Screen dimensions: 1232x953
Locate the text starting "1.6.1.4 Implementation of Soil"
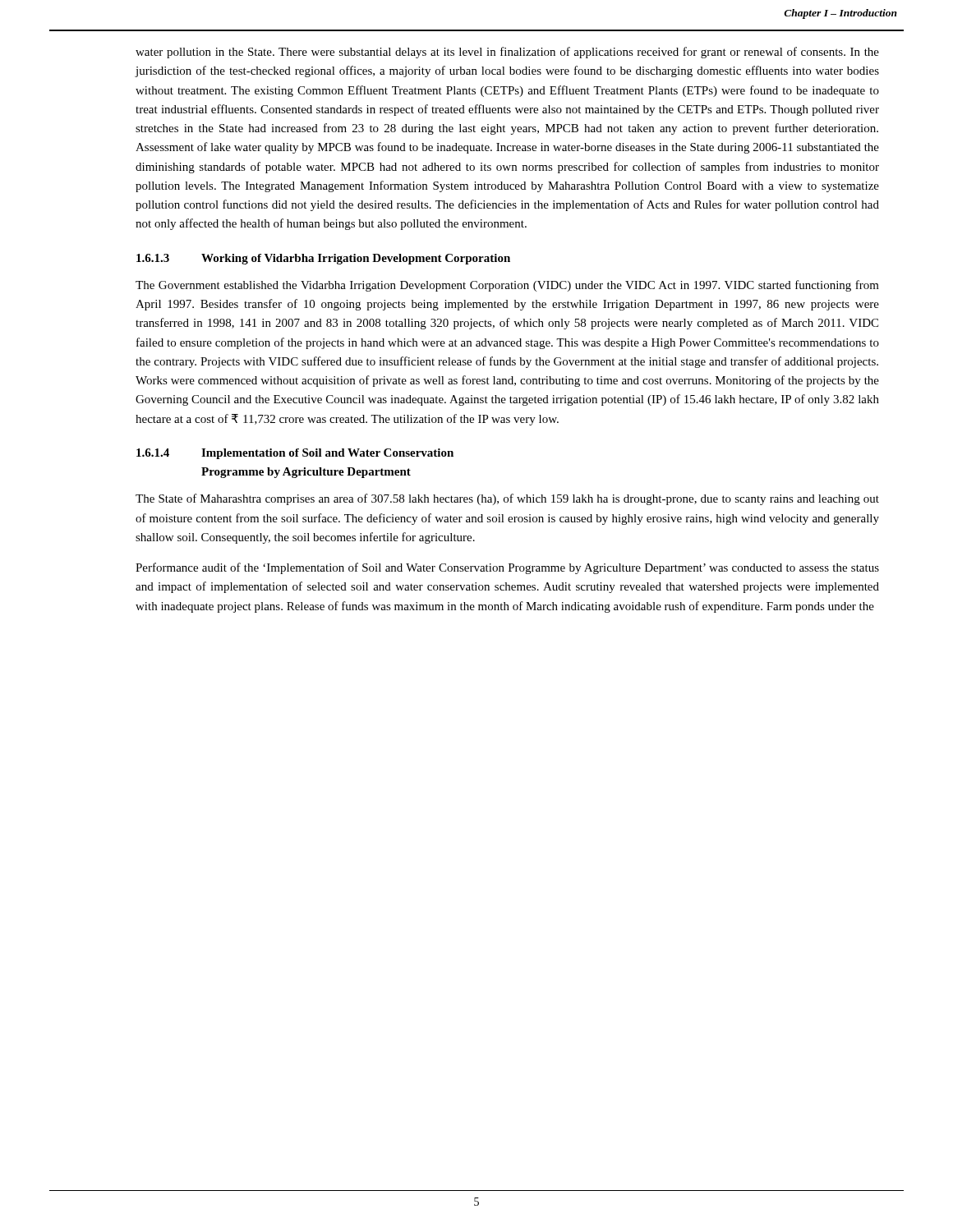point(295,454)
